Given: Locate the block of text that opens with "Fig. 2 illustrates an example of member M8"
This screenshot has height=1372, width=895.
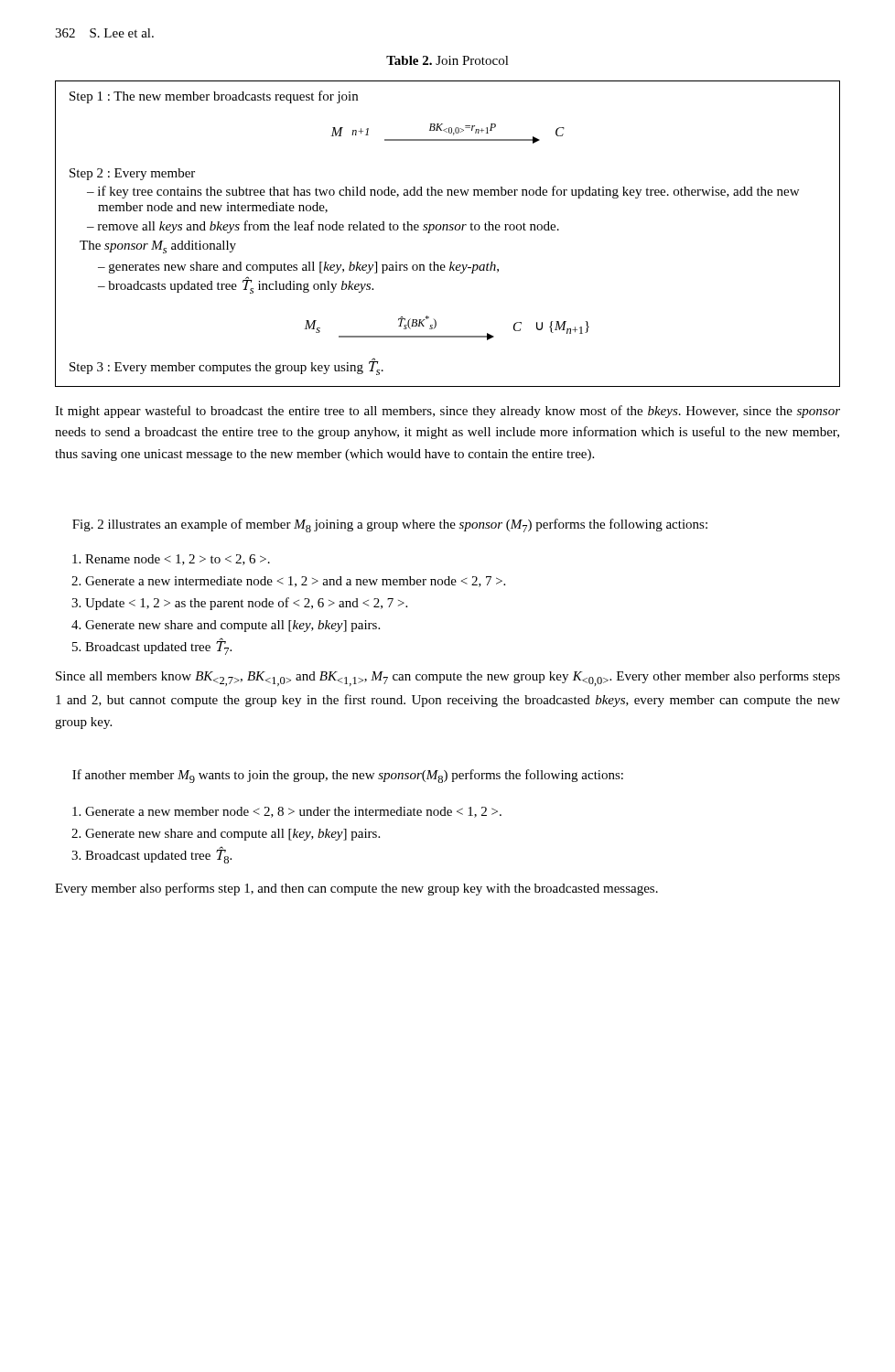Looking at the screenshot, I should click(382, 526).
